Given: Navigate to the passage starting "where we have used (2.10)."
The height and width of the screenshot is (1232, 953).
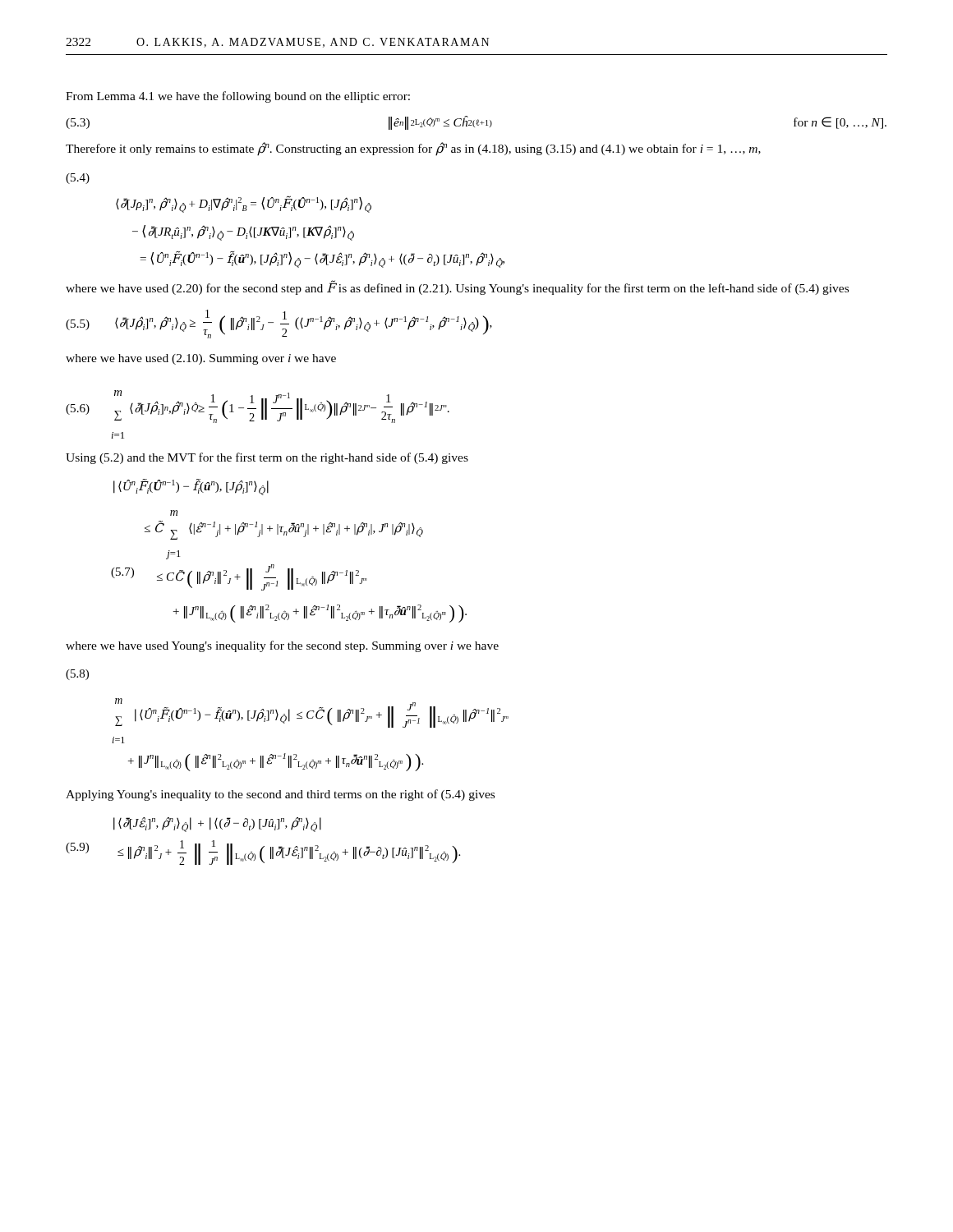Looking at the screenshot, I should (x=201, y=358).
